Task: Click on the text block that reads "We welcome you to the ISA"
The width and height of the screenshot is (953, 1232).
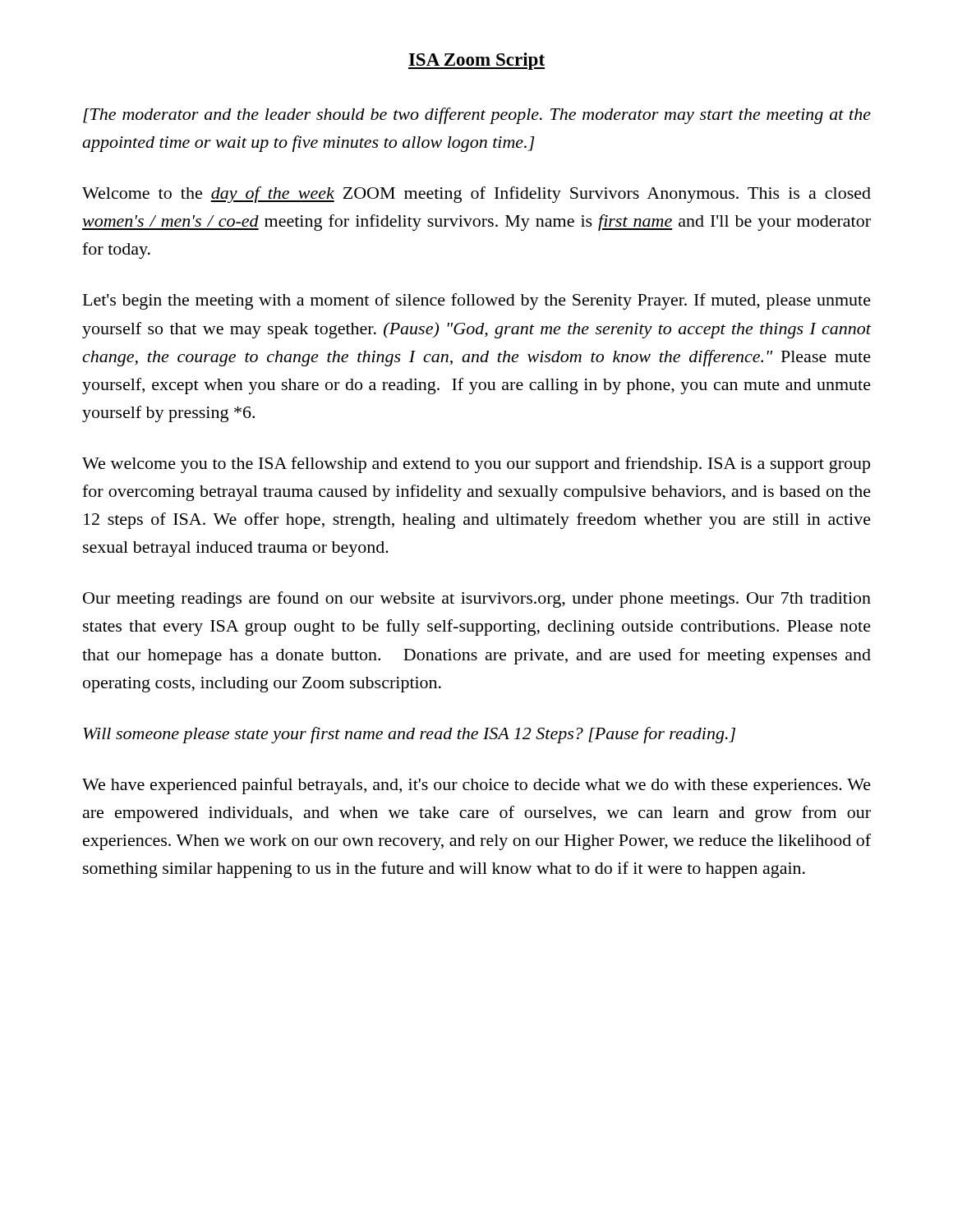Action: (476, 505)
